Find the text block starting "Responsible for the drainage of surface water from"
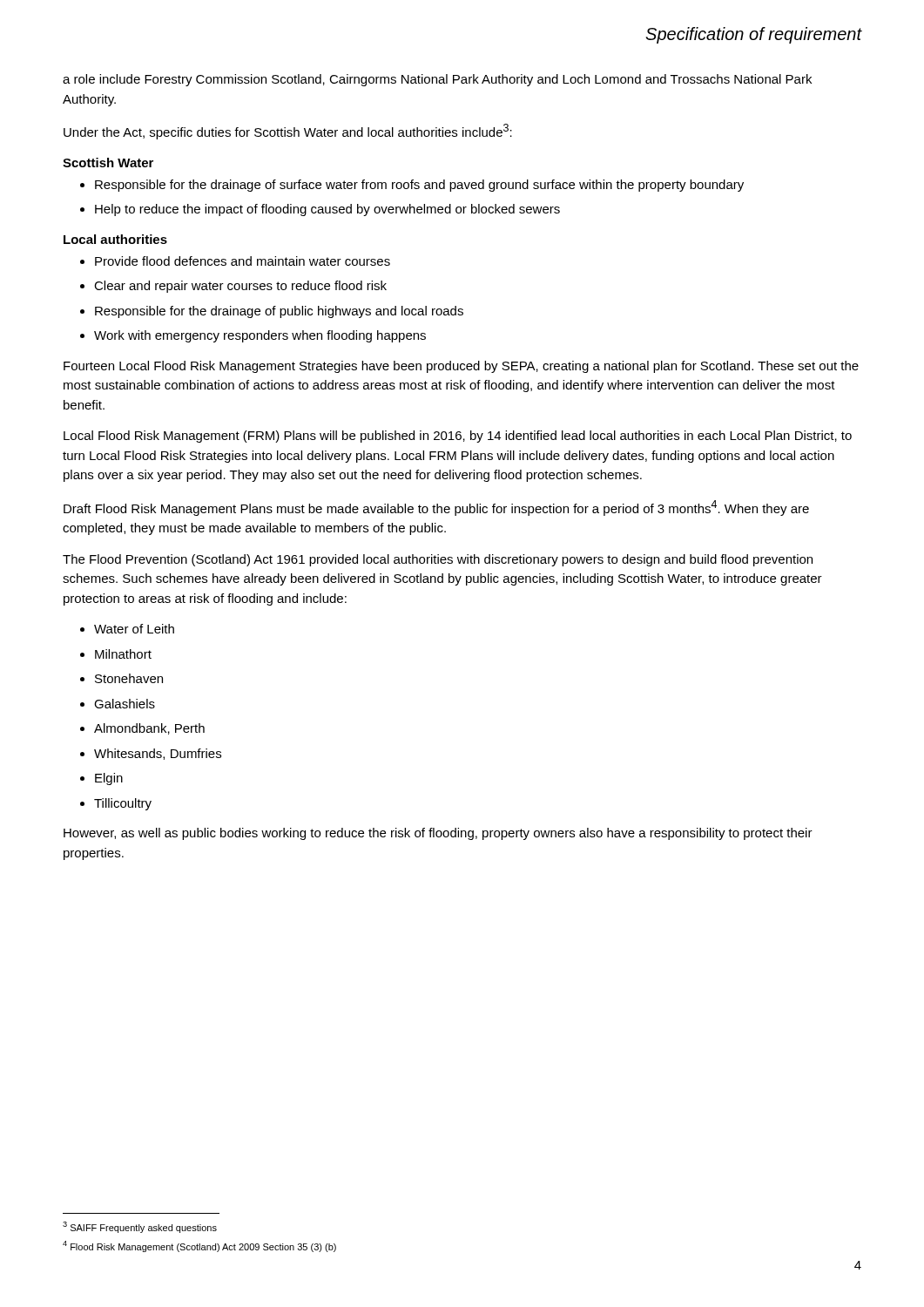Viewport: 924px width, 1307px height. [x=478, y=185]
